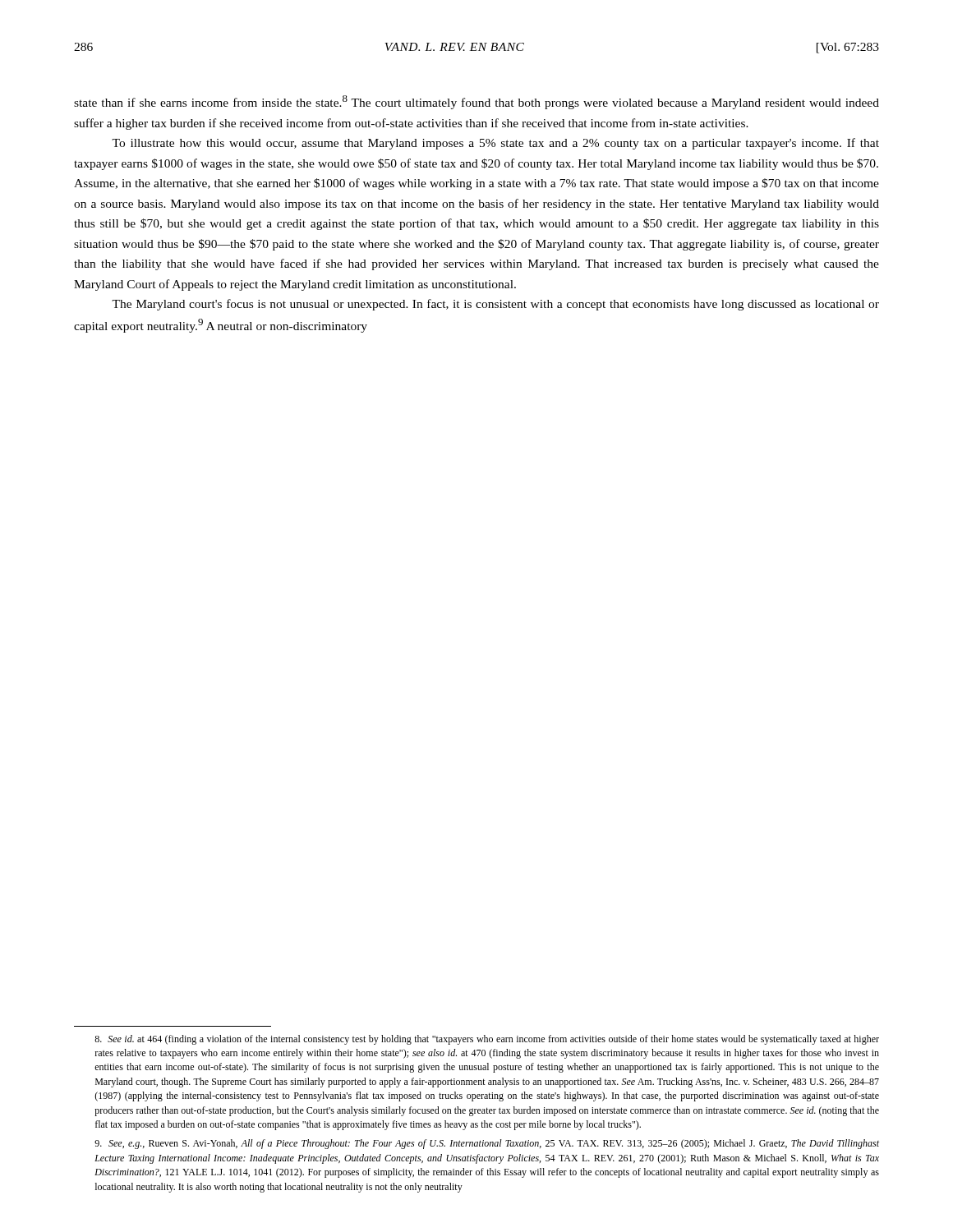Navigate to the text starting "See, e.g., Rueven S."

pos(476,1166)
